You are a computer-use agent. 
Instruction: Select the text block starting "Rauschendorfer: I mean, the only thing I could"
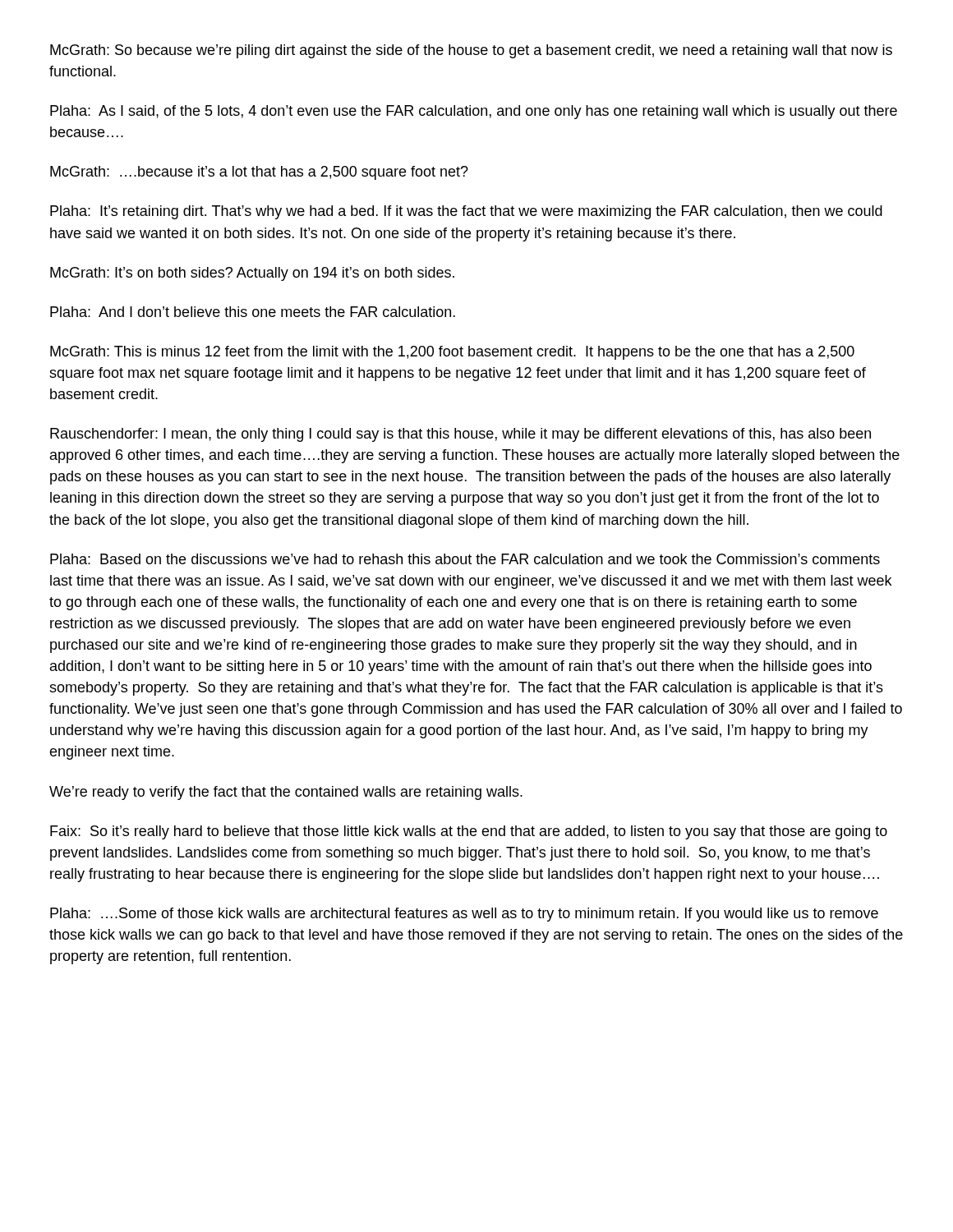coord(475,477)
